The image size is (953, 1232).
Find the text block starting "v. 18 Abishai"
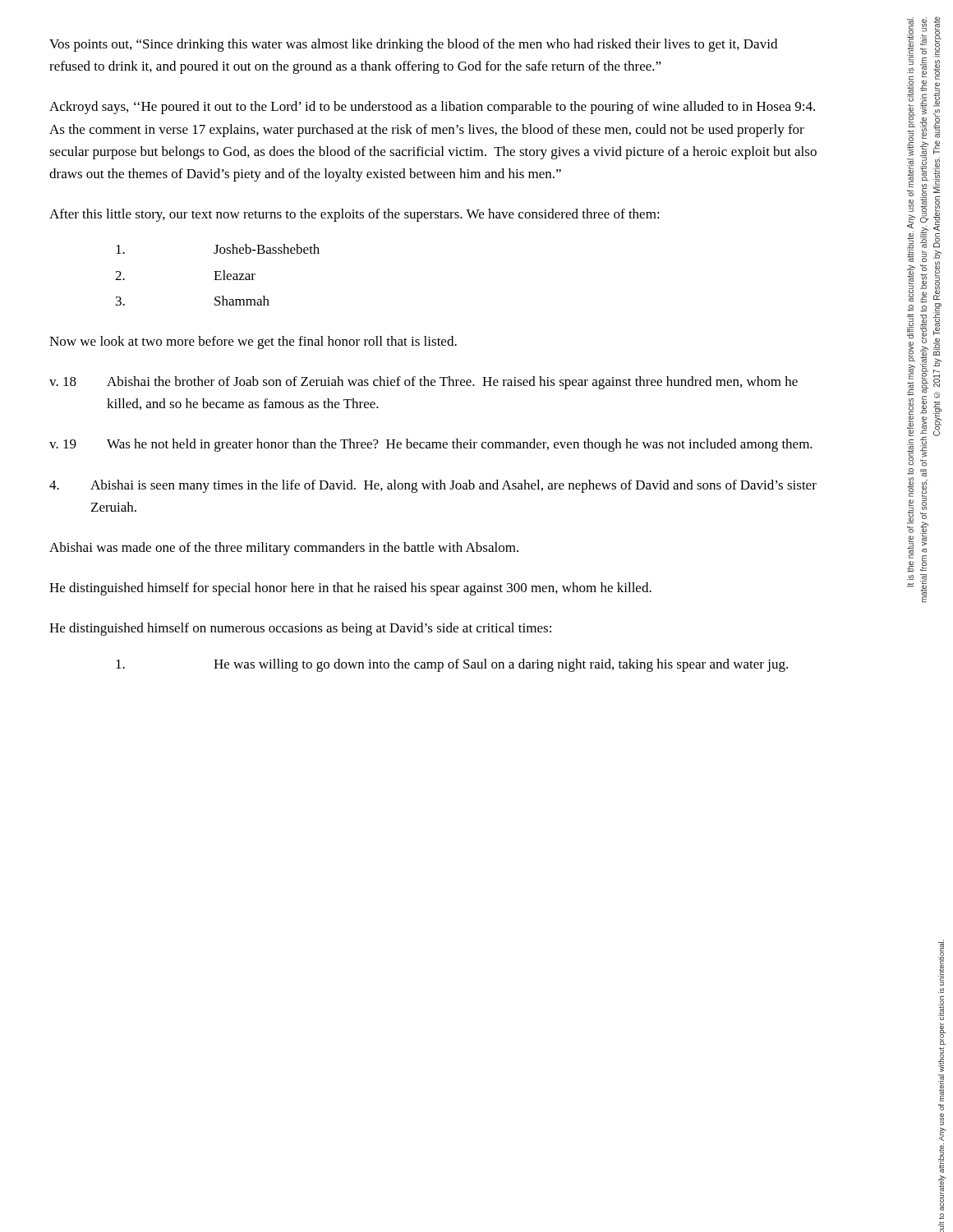435,393
